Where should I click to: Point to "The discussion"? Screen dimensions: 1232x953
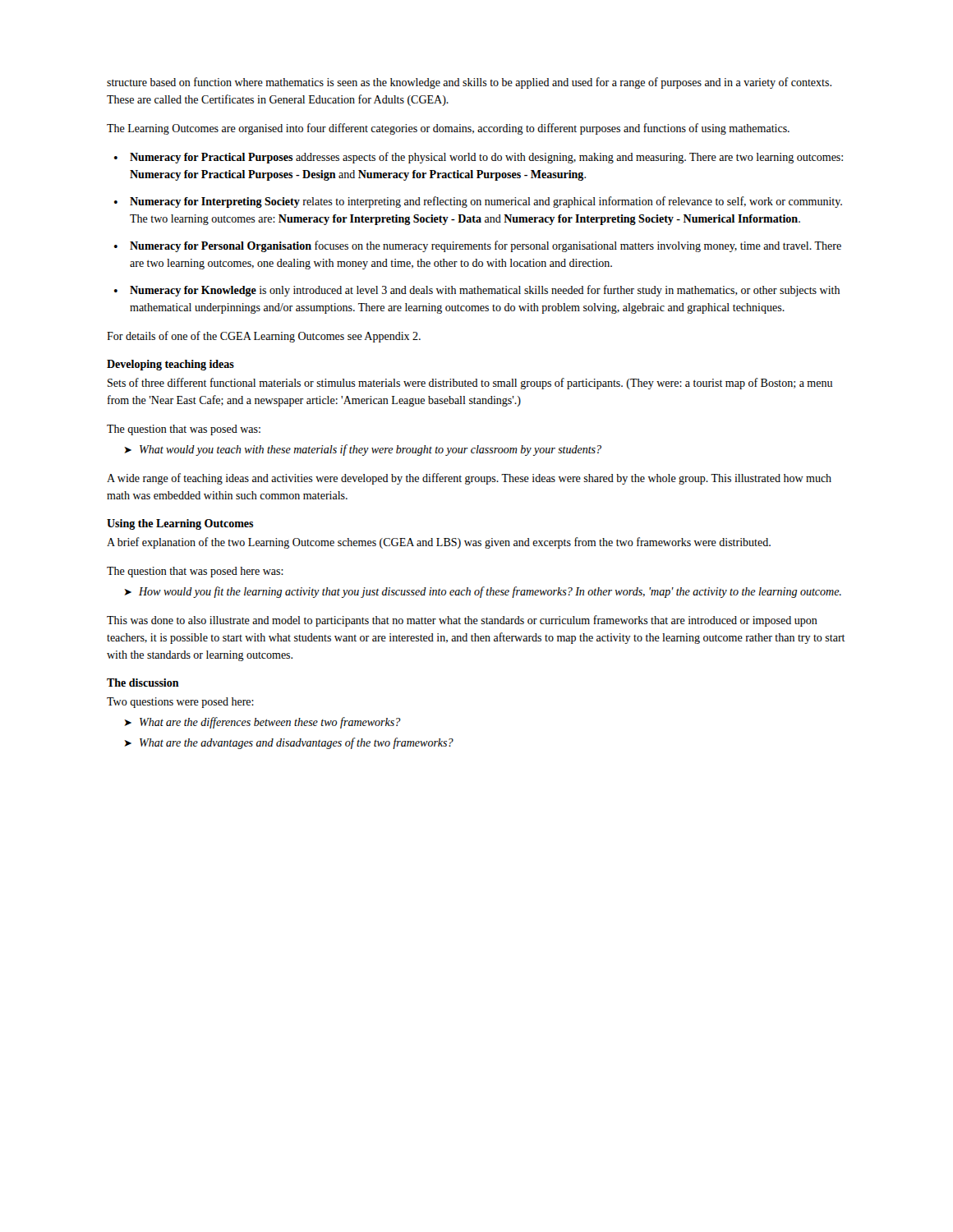[x=143, y=683]
